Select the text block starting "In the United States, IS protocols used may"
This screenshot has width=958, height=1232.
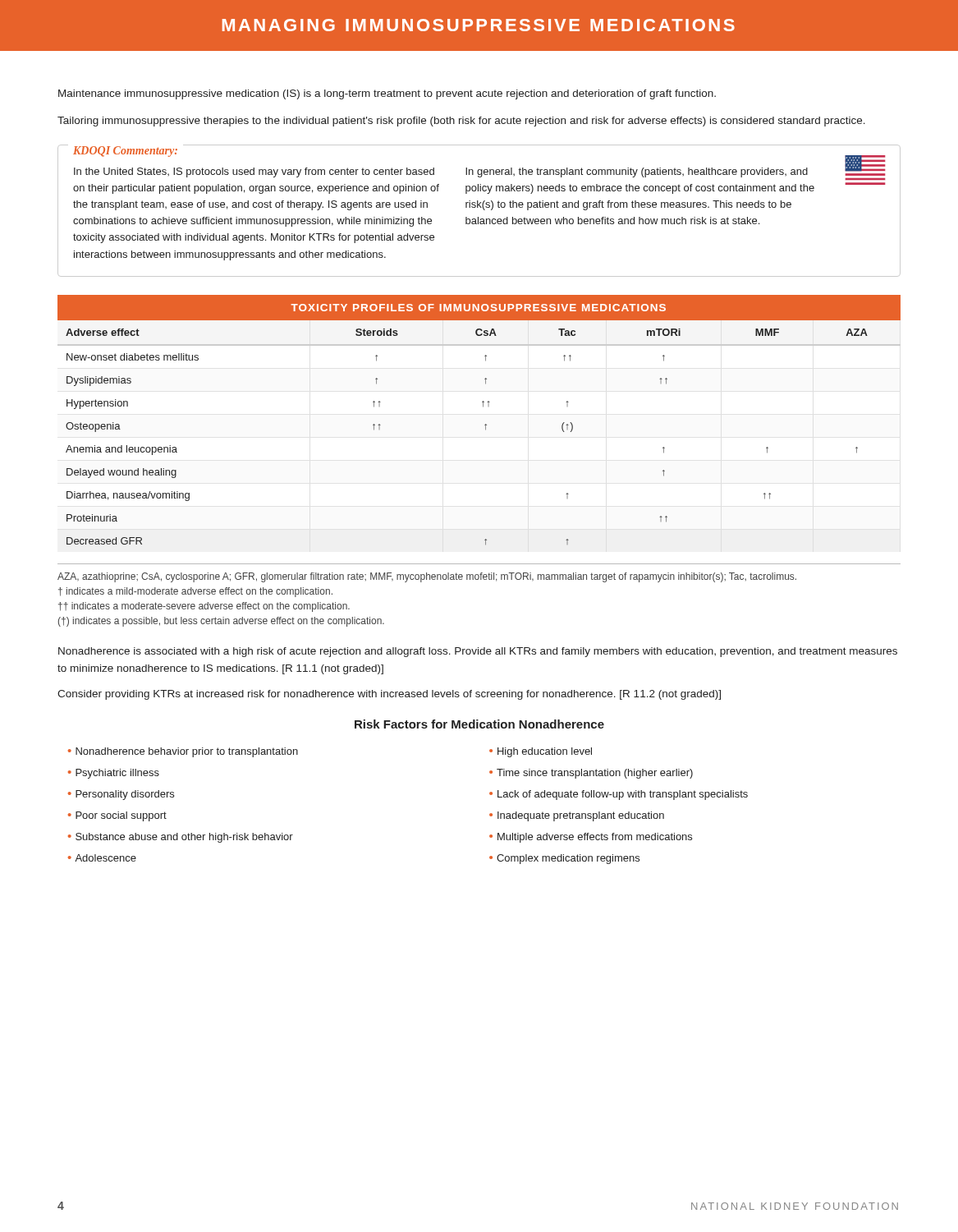coord(256,212)
